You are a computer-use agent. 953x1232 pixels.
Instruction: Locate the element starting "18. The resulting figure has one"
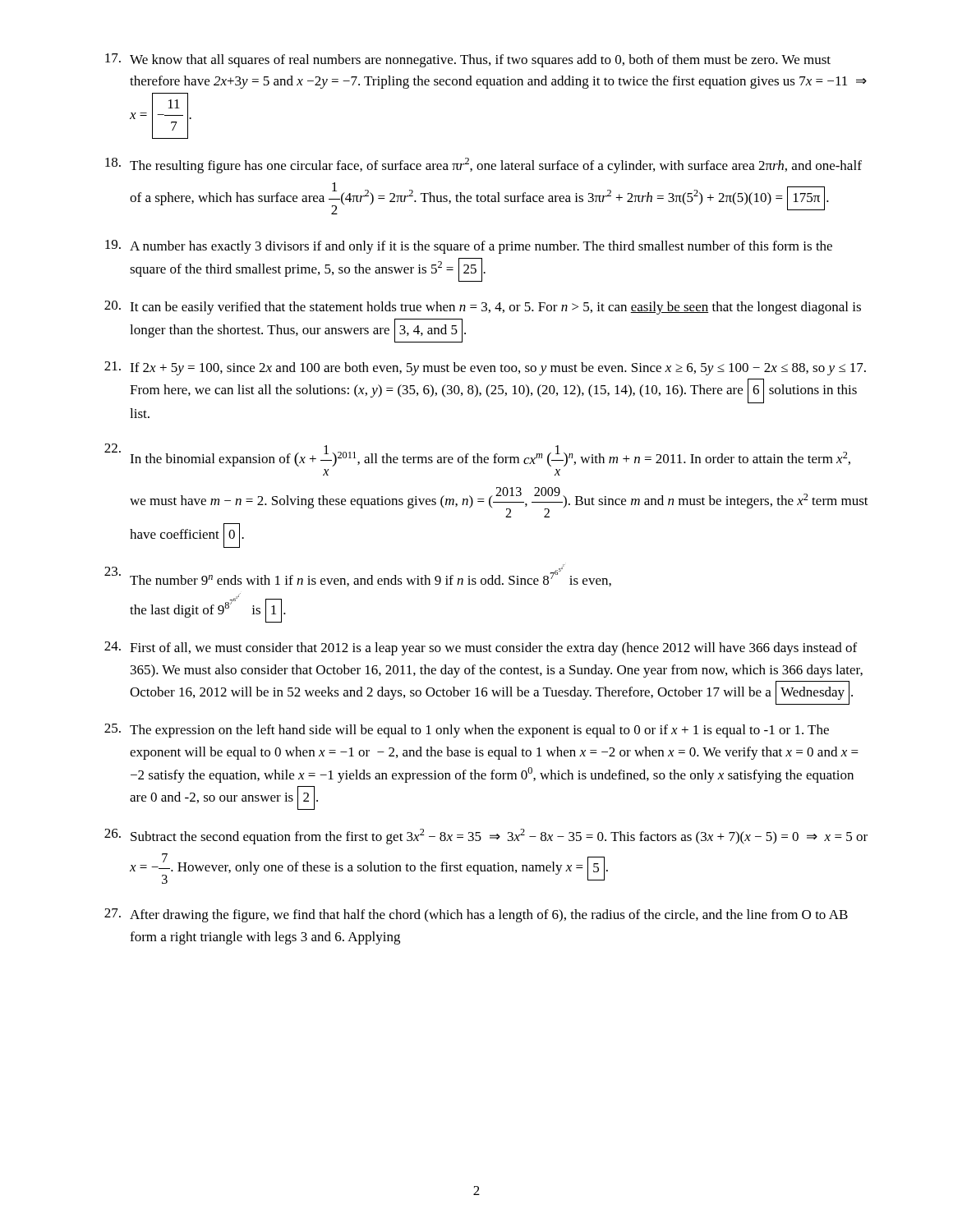tap(476, 187)
